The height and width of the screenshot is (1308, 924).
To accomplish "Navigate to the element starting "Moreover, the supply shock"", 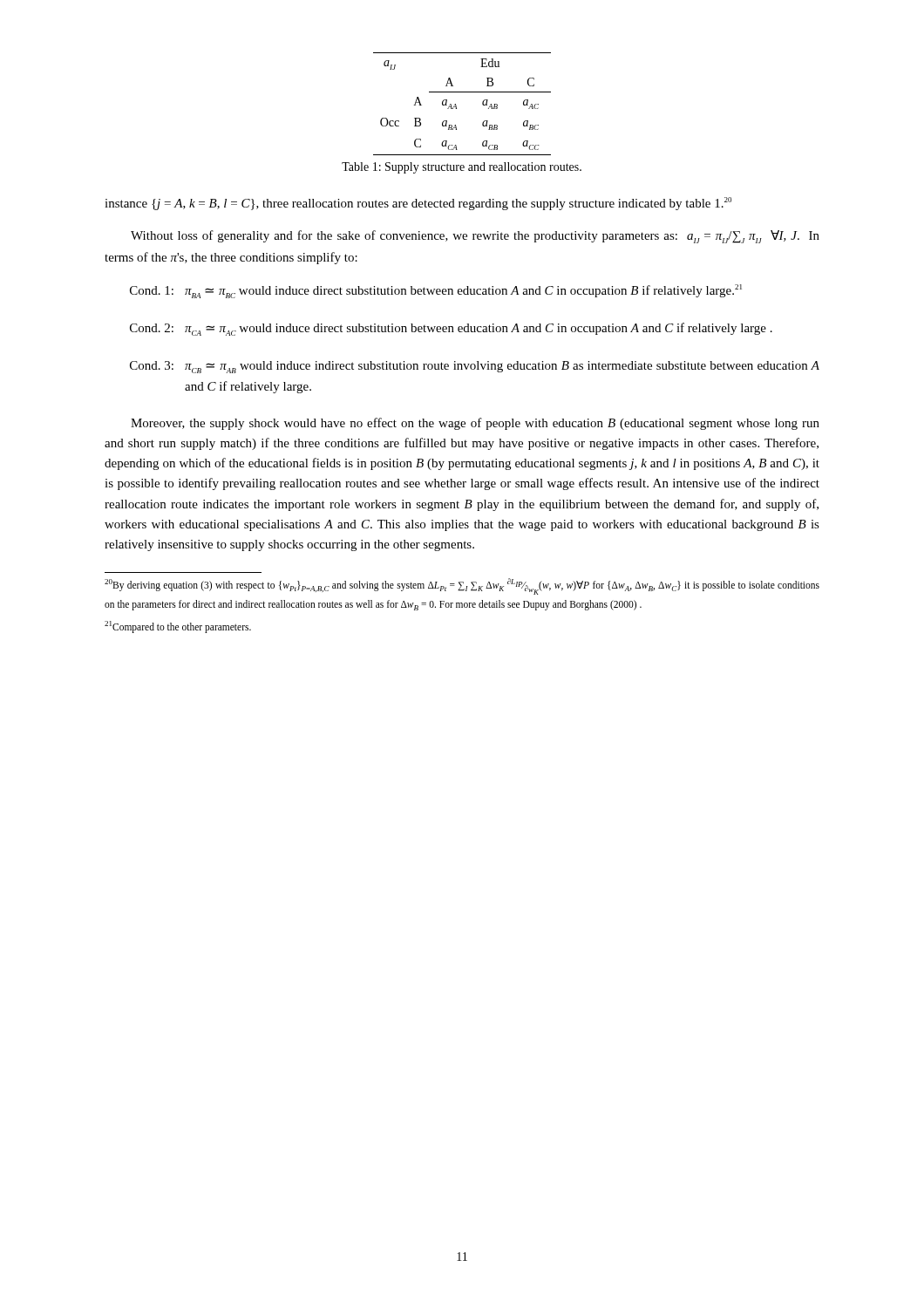I will (x=462, y=484).
